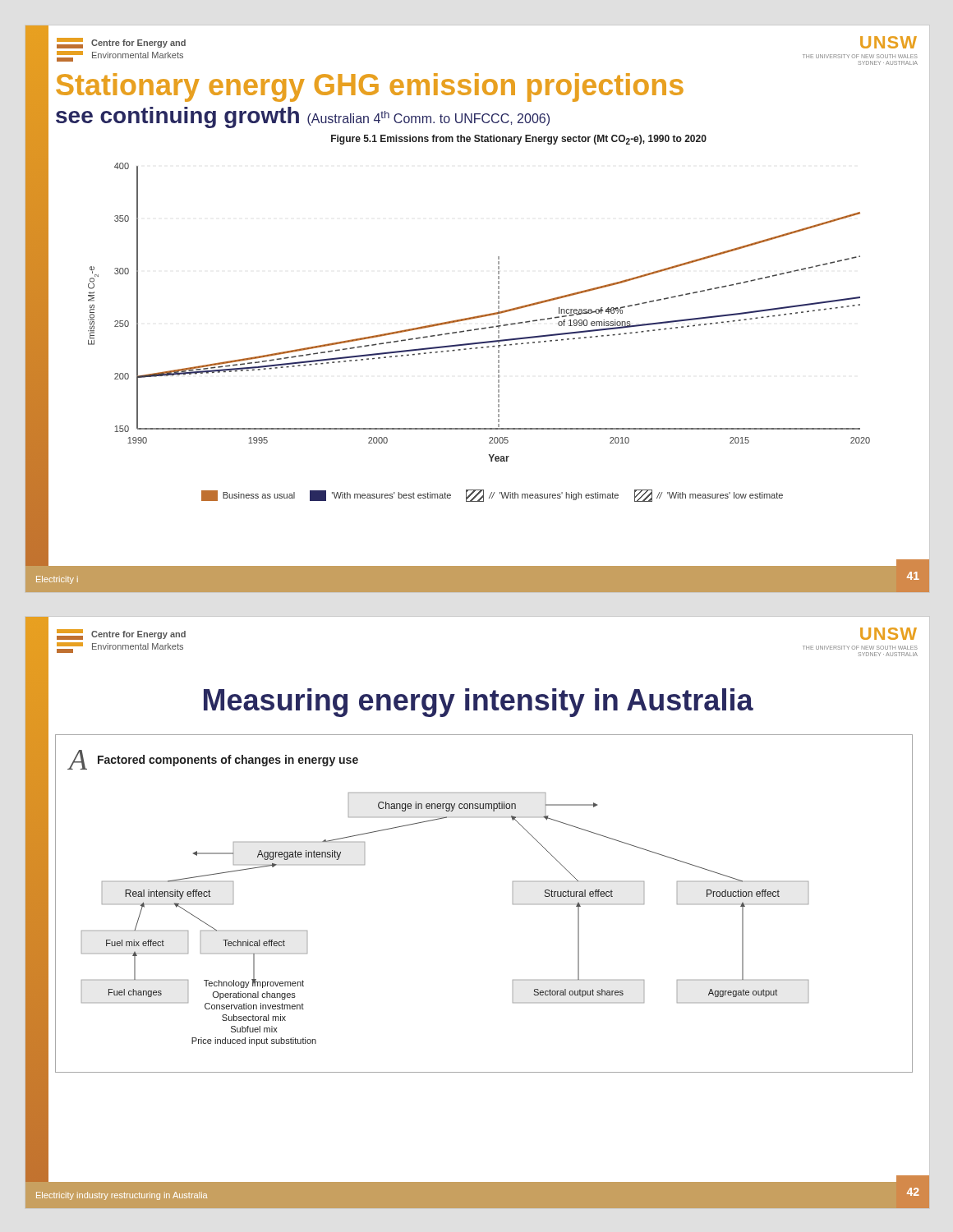Find the caption on this page that starts "Figure 5.1 Emissions from the Stationary"

[x=518, y=139]
